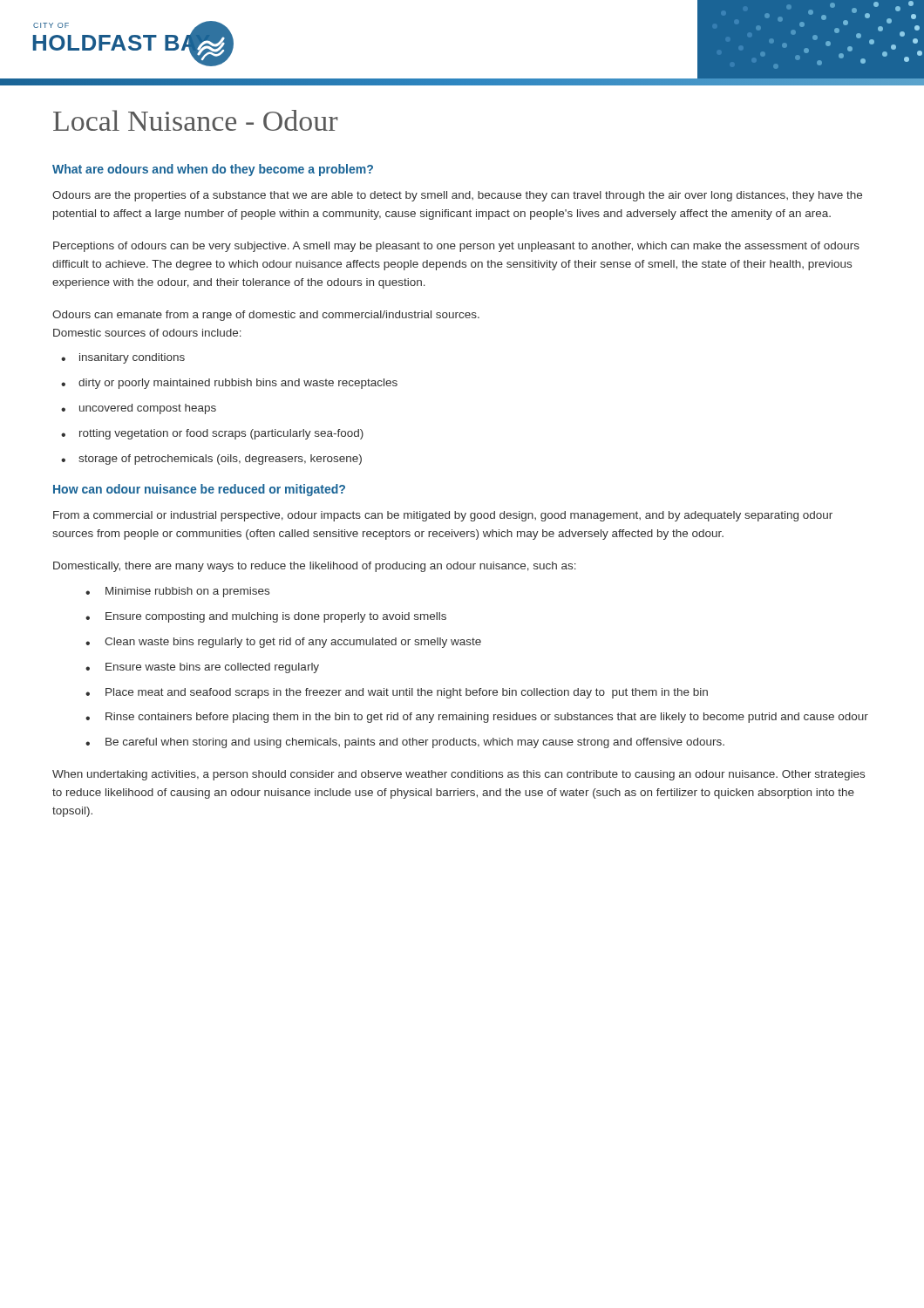Point to the text block starting "Clean waste bins regularly to get rid"
The image size is (924, 1308).
point(475,642)
